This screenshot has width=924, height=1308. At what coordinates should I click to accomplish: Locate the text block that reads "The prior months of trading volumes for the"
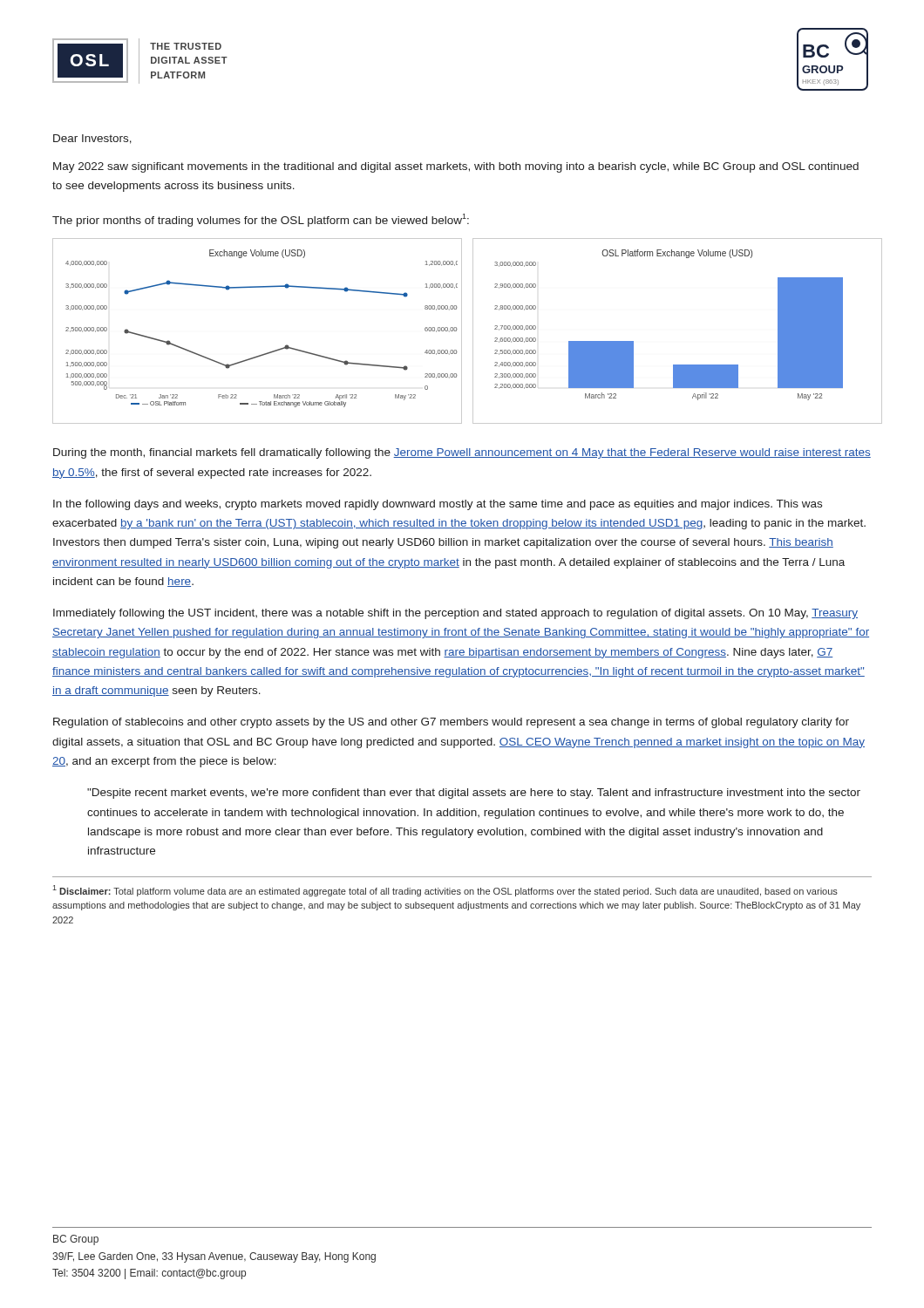click(261, 219)
